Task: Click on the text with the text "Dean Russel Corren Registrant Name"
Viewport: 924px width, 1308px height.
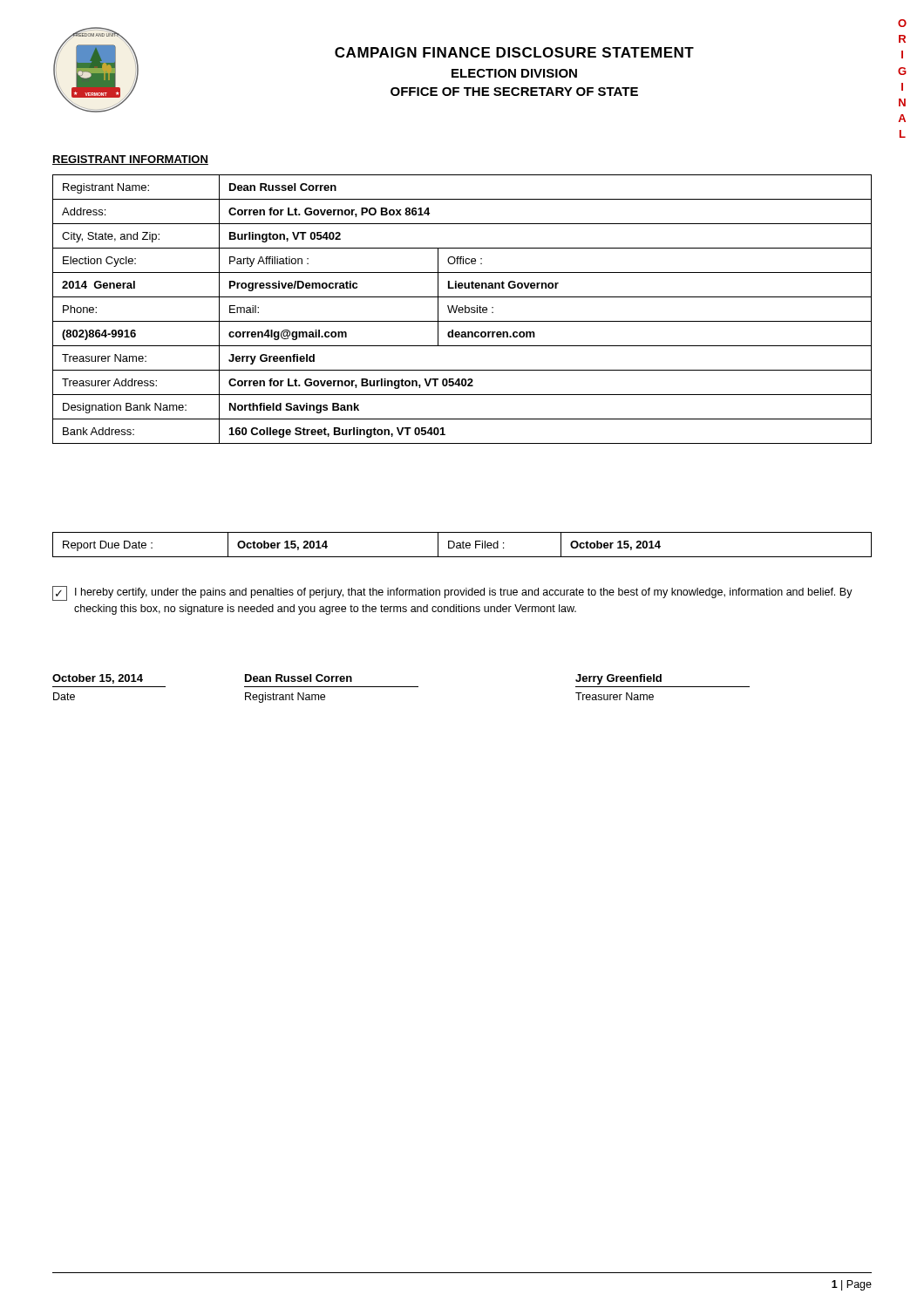Action: [x=392, y=687]
